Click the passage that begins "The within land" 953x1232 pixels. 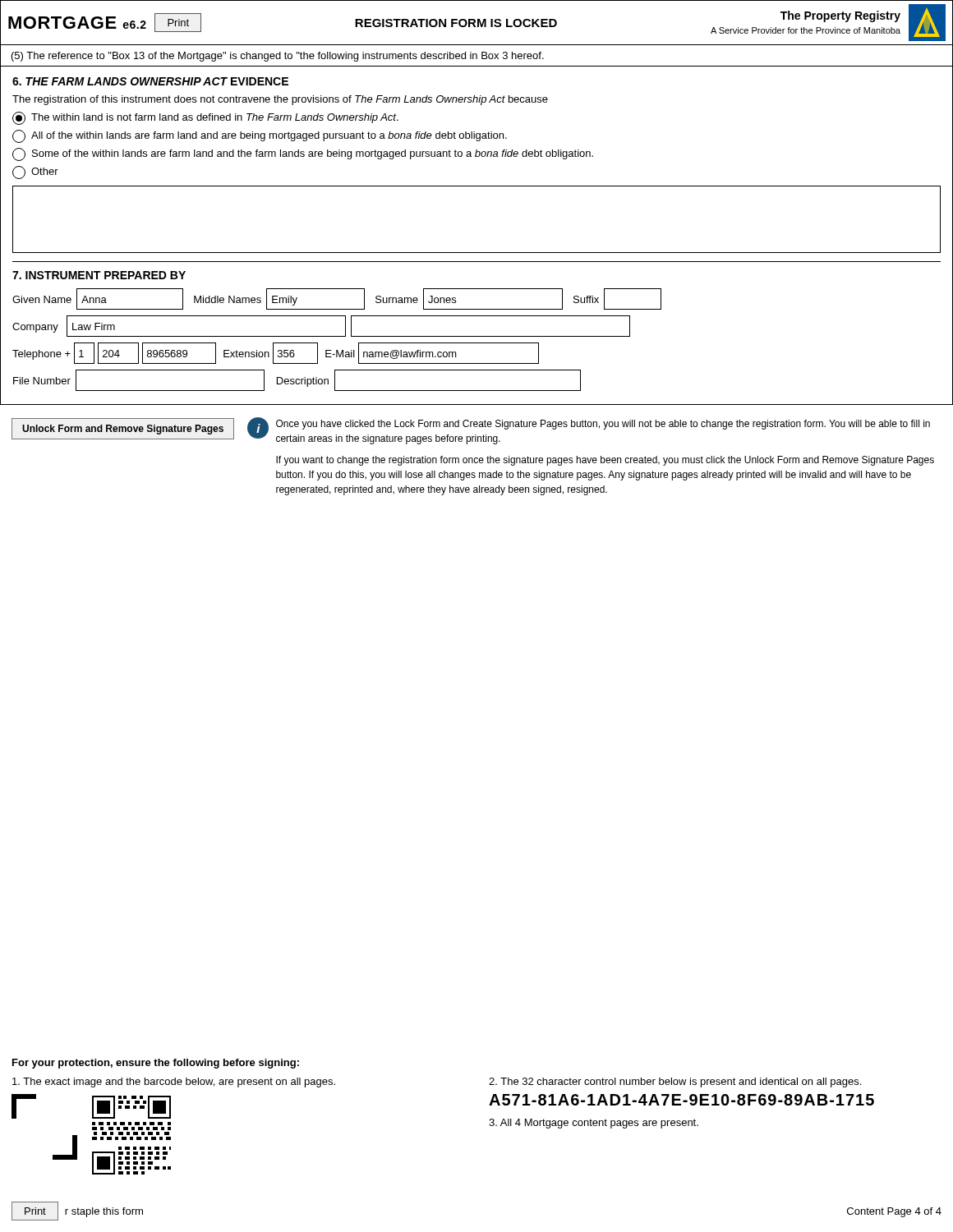point(206,118)
